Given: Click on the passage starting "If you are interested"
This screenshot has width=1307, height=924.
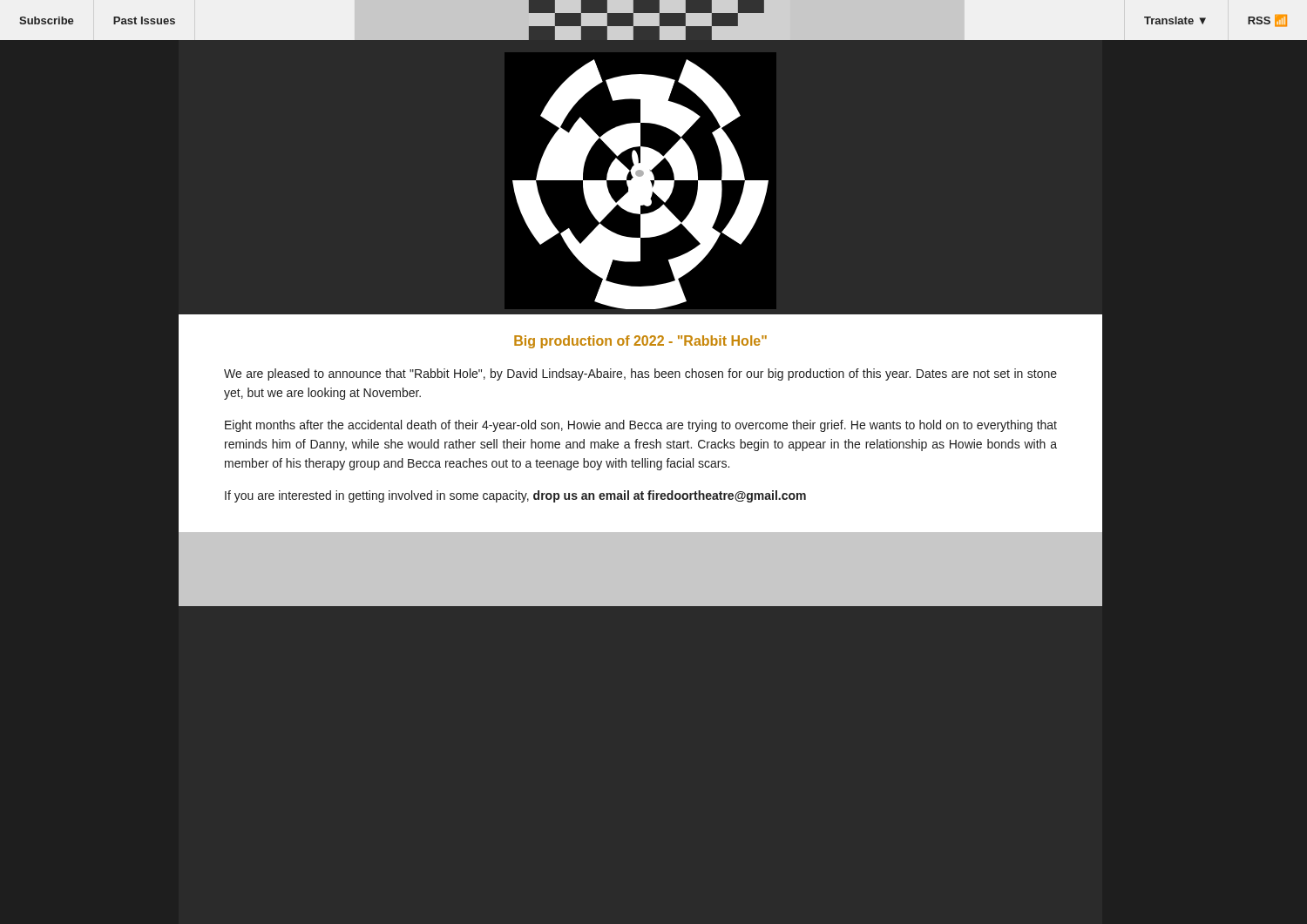Looking at the screenshot, I should (515, 496).
